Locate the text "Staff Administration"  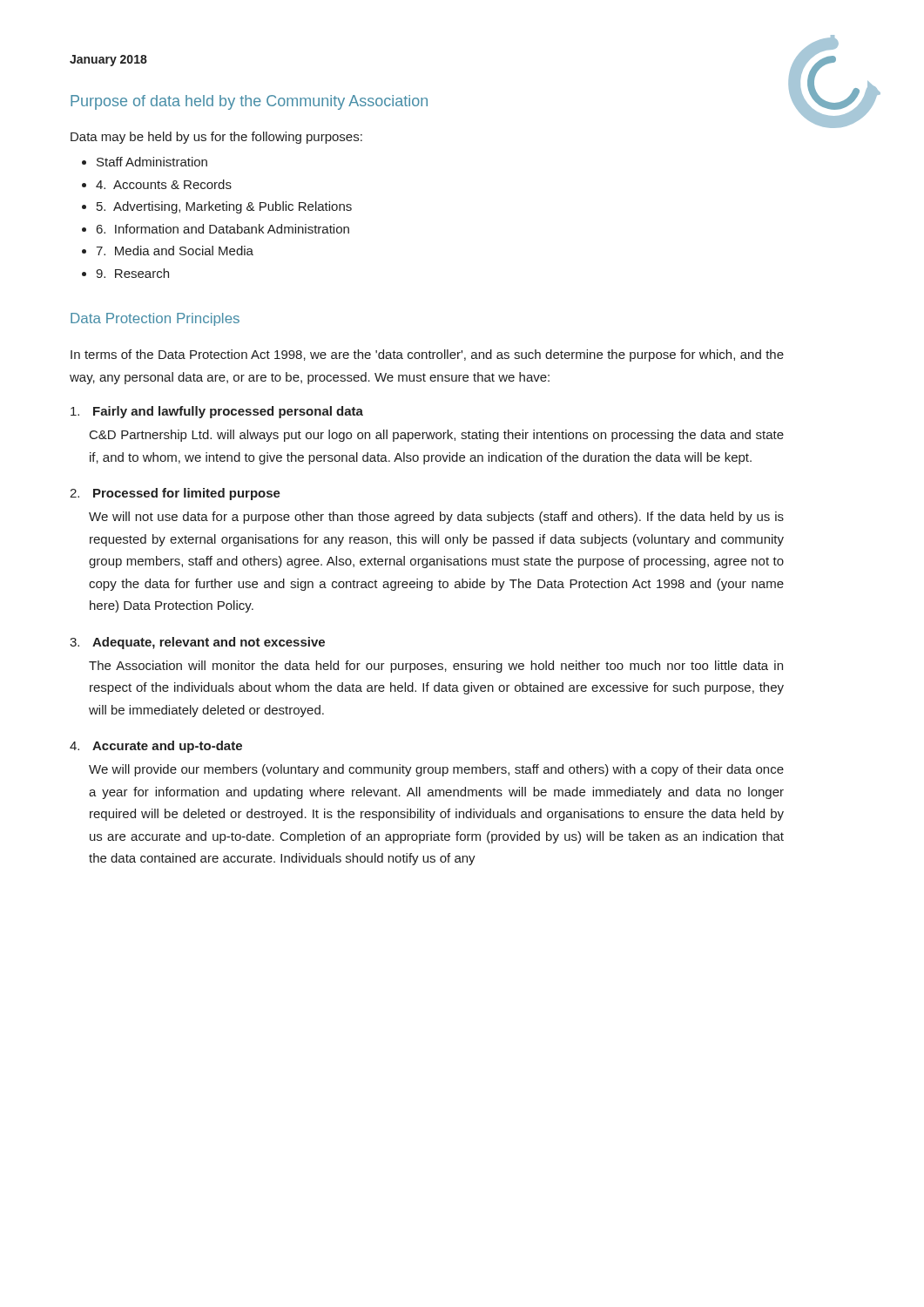152,162
